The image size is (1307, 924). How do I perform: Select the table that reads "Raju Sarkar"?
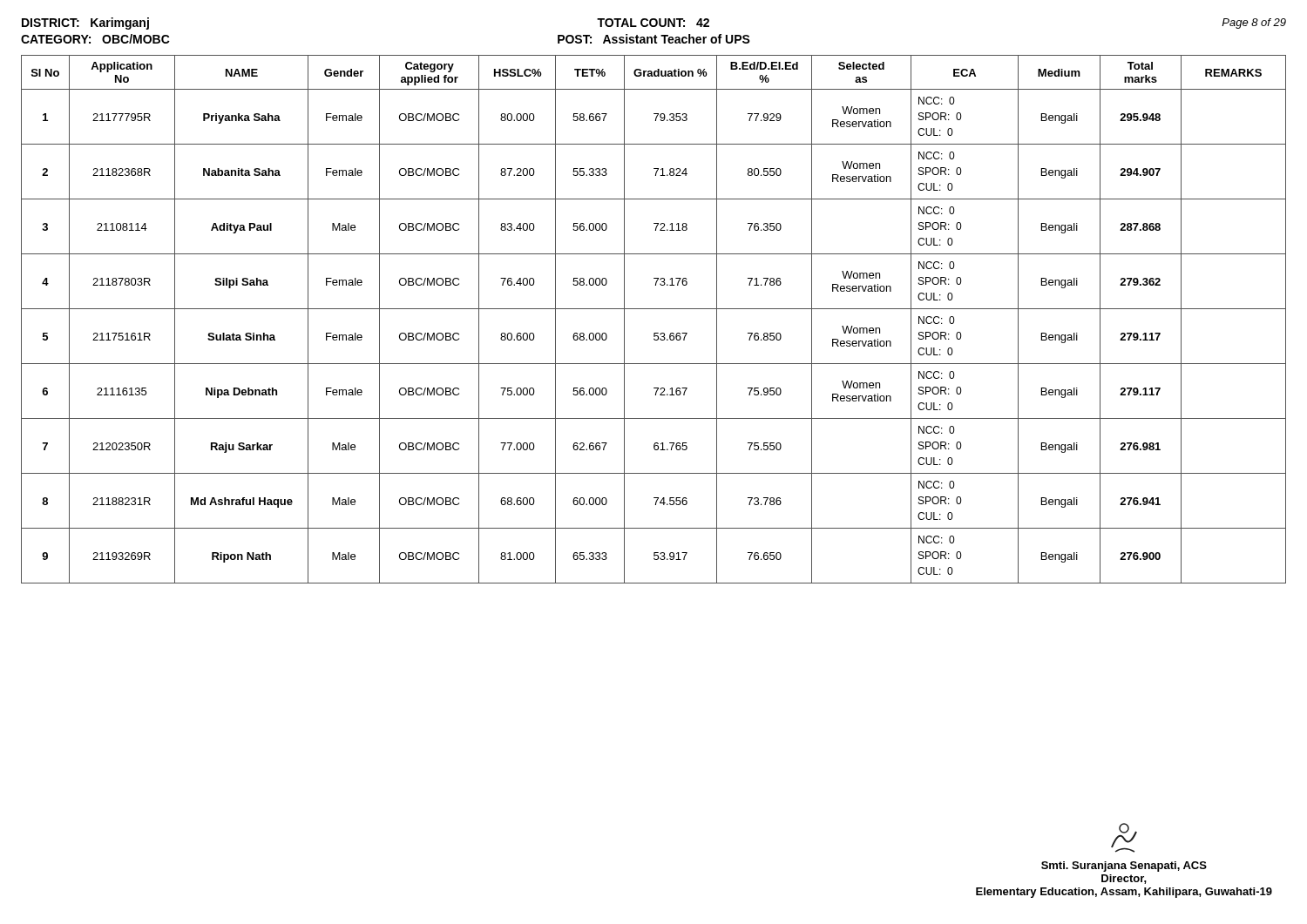click(654, 319)
